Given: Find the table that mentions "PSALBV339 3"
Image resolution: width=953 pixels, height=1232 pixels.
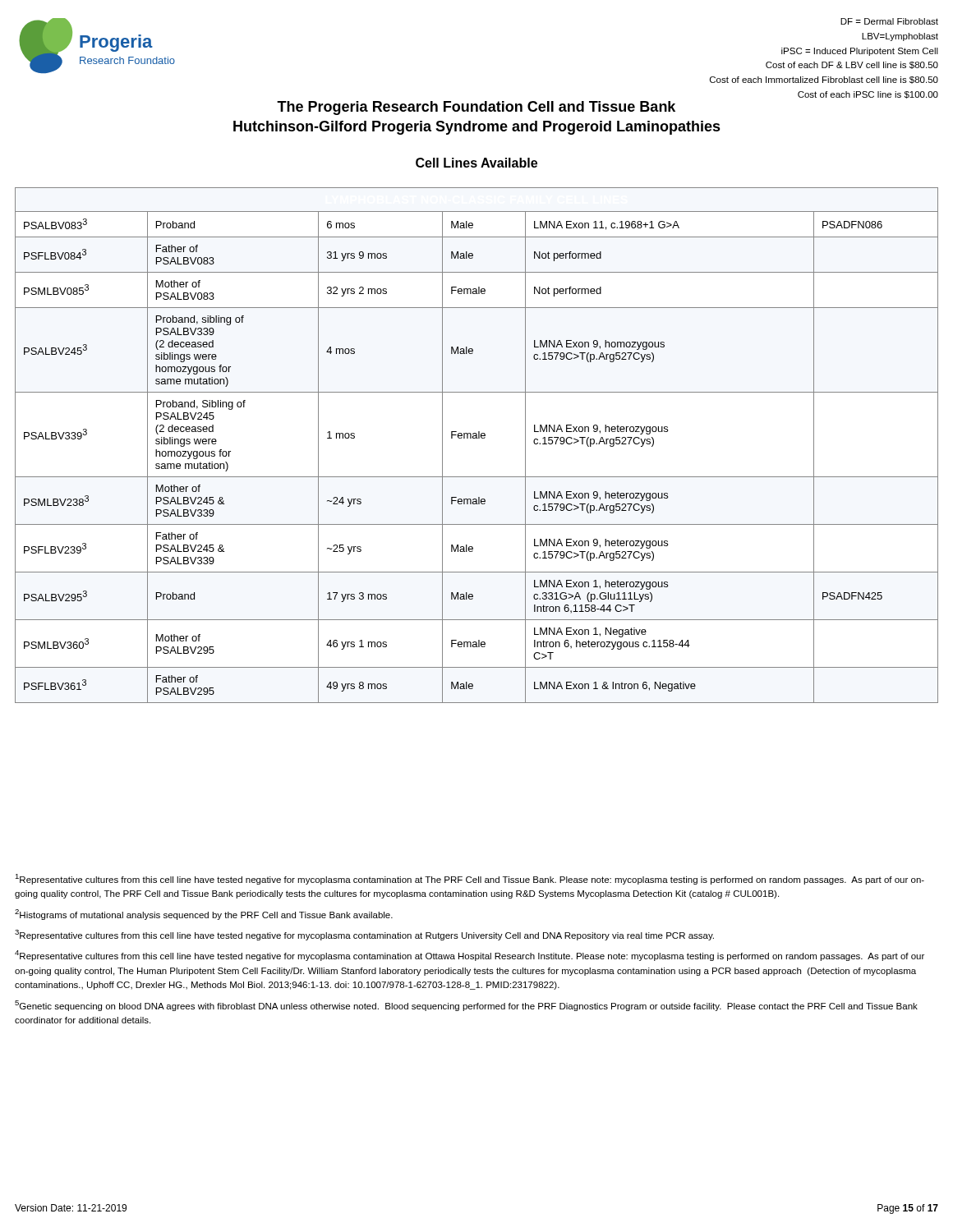Looking at the screenshot, I should [476, 445].
